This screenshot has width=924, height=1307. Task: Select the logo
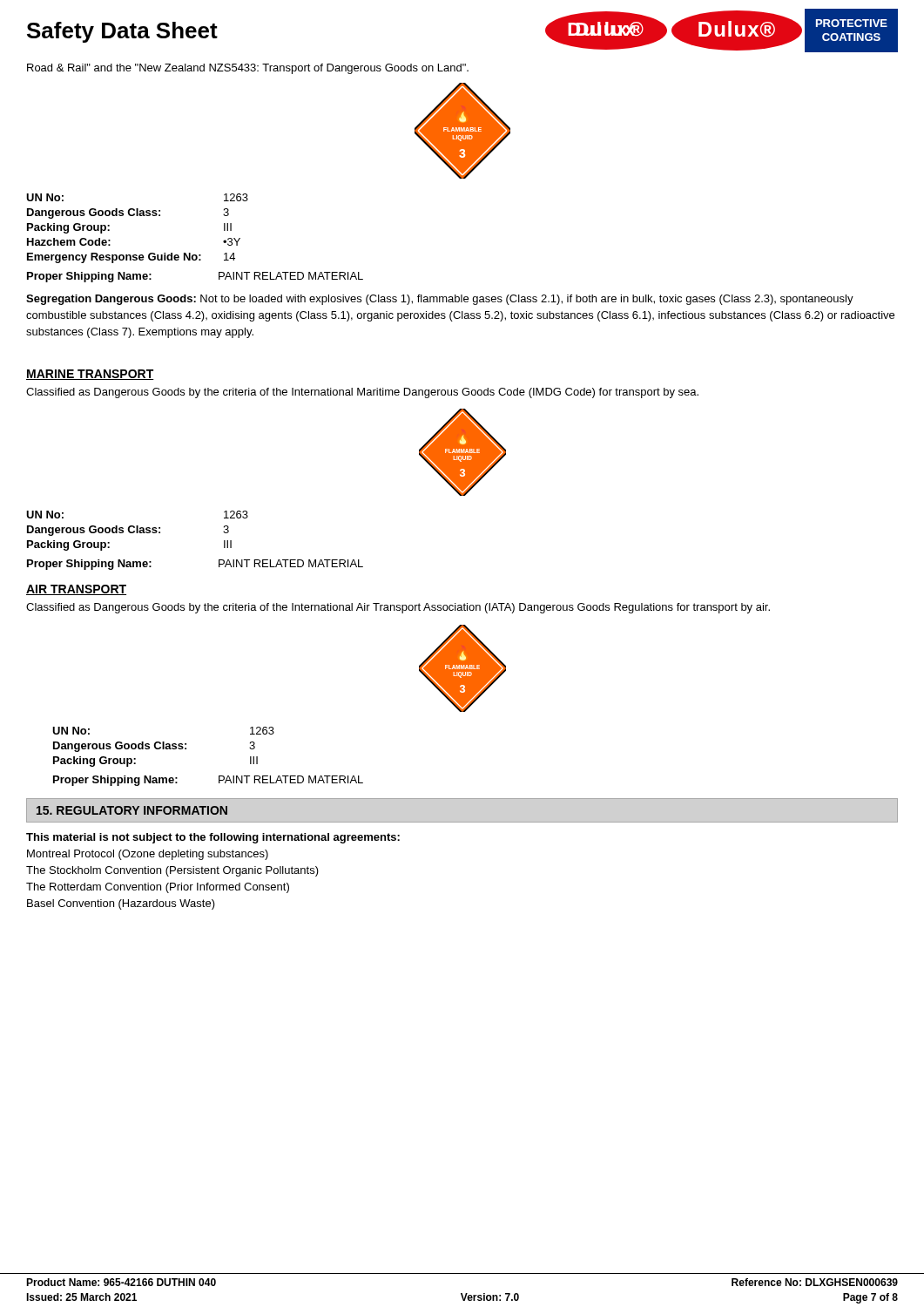558,31
